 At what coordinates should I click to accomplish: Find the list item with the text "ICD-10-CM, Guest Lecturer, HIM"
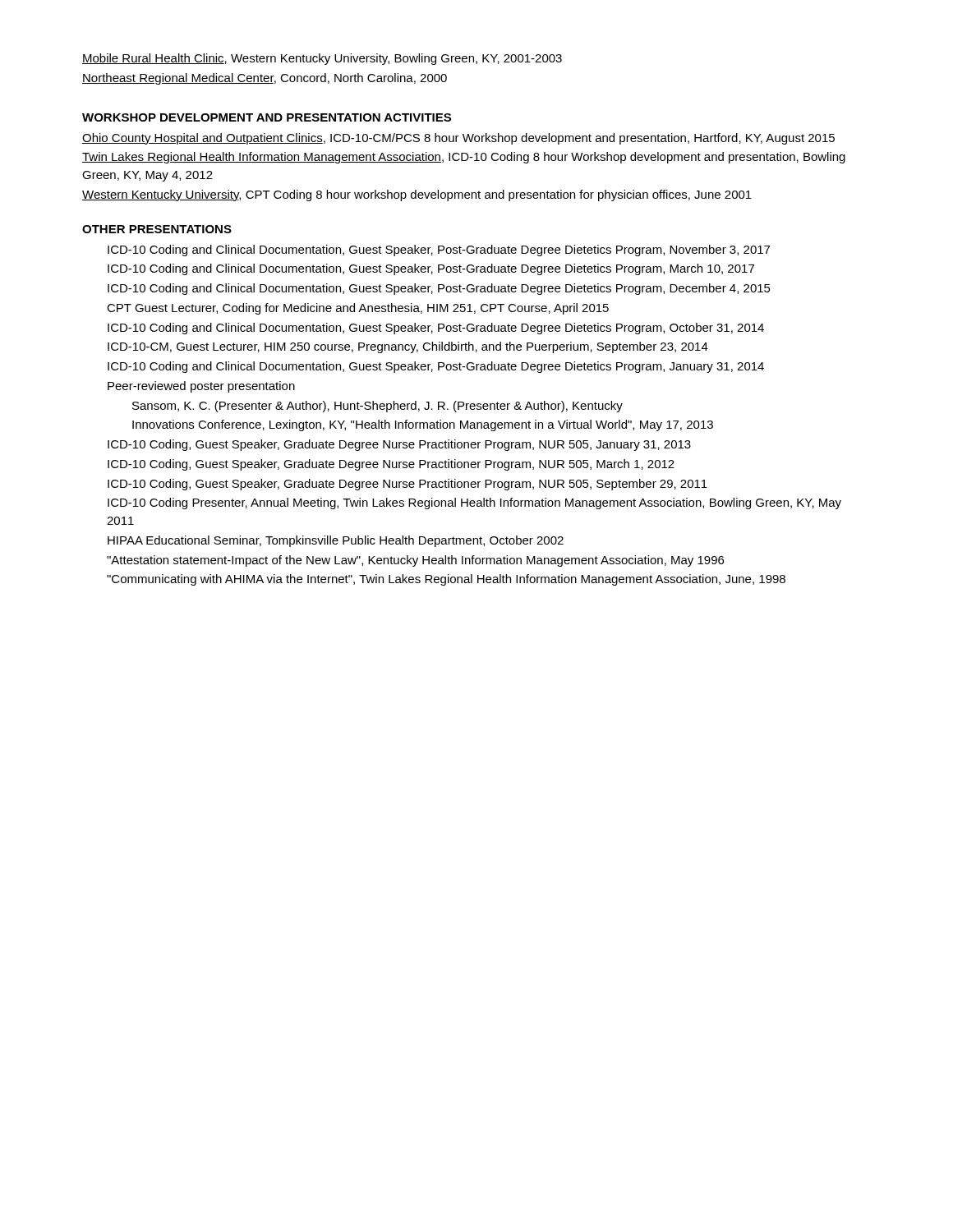coord(407,346)
